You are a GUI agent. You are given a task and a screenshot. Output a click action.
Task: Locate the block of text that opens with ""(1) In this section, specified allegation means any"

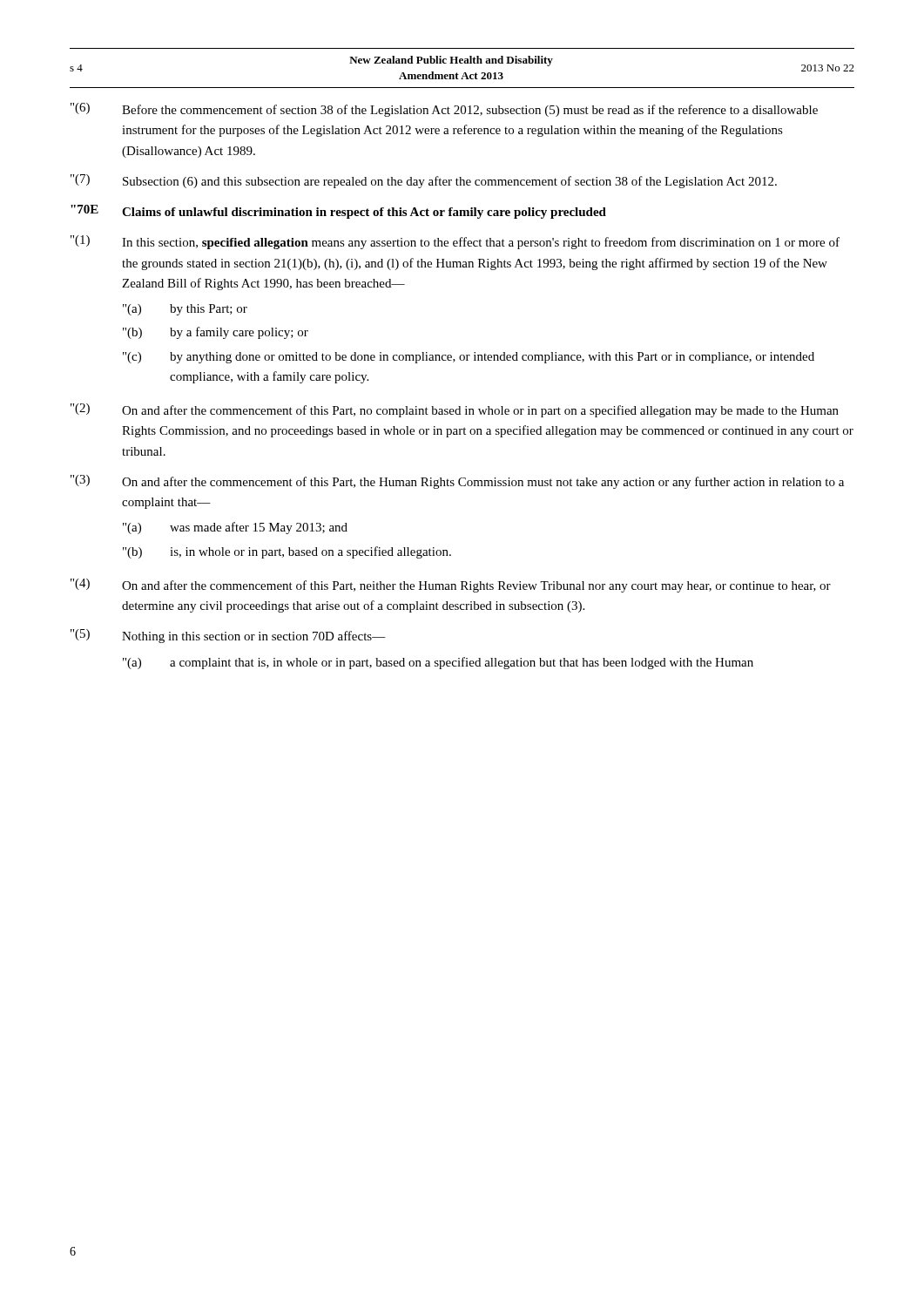click(455, 242)
